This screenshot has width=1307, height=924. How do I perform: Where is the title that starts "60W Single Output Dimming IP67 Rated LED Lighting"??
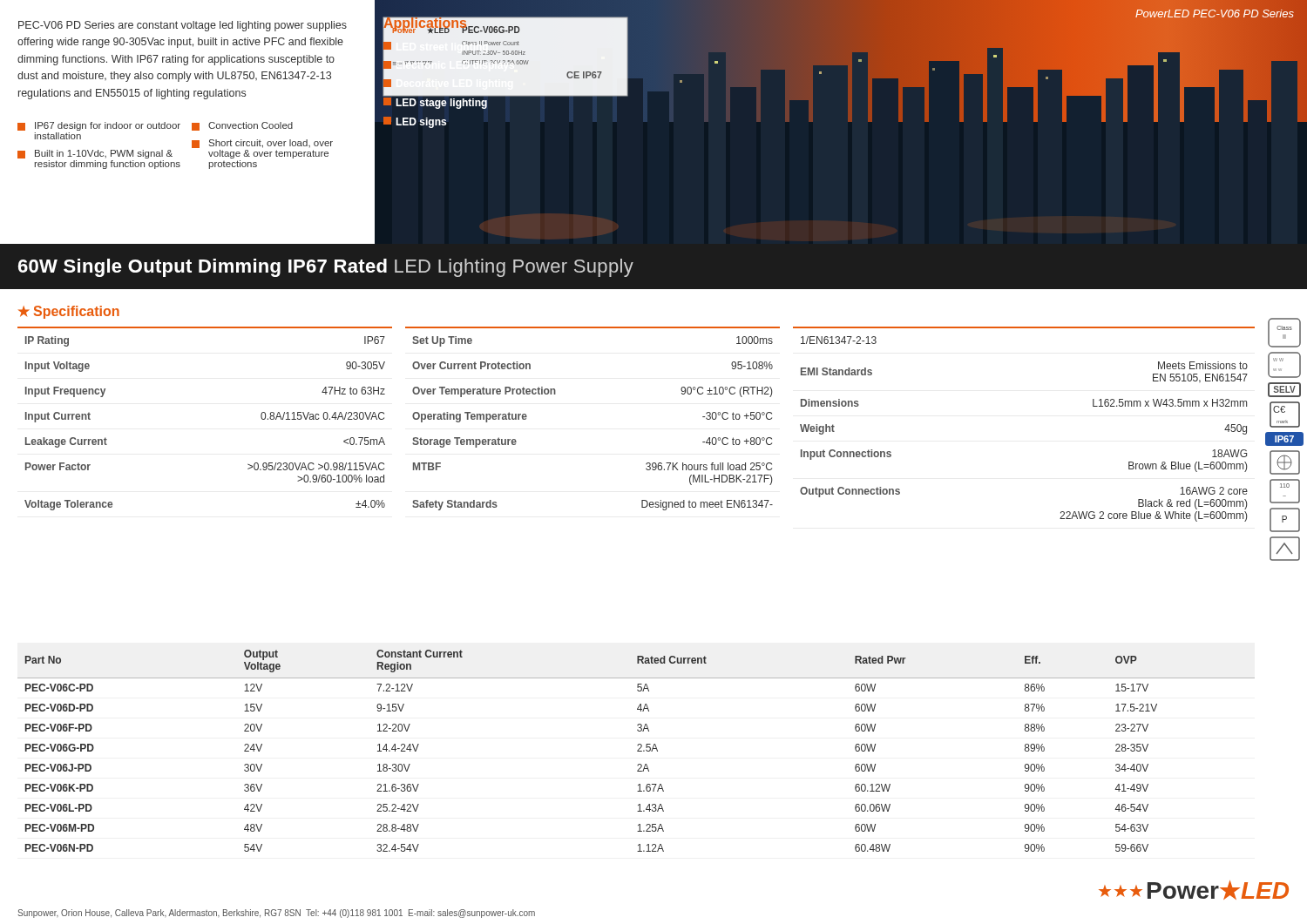point(325,266)
